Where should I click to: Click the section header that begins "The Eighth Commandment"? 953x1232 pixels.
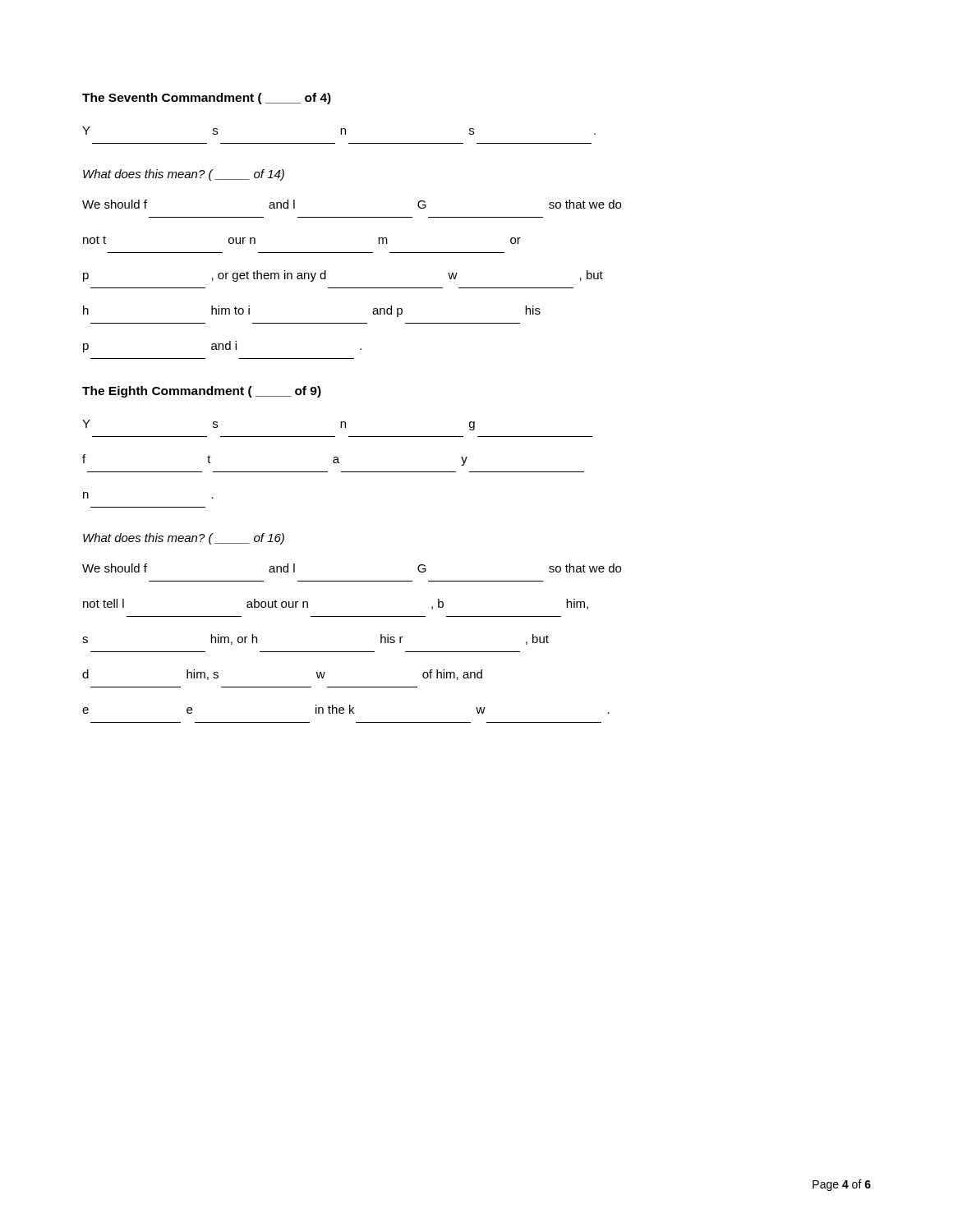pos(202,391)
